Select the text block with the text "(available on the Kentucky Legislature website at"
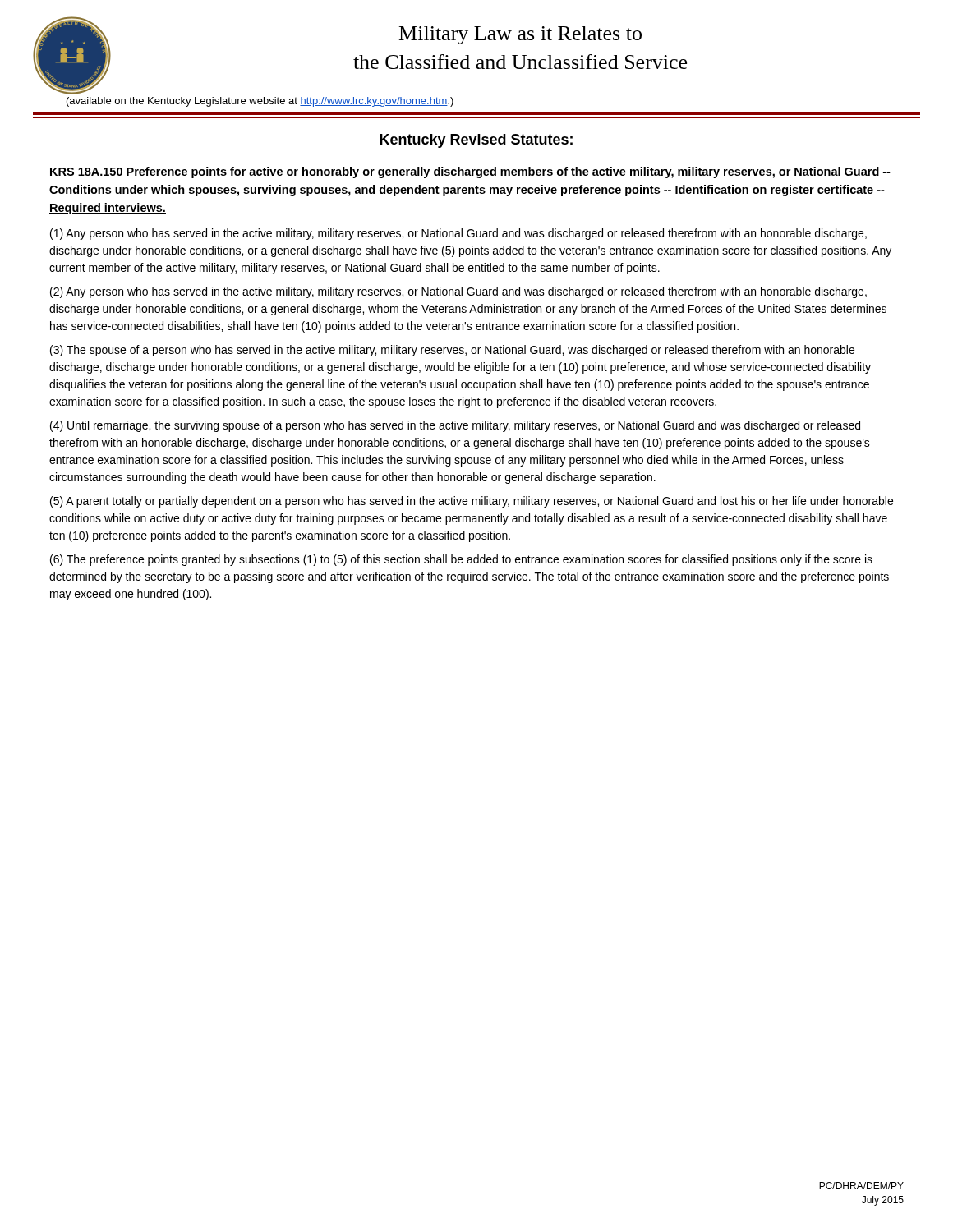Screen dimensions: 1232x953 [260, 101]
